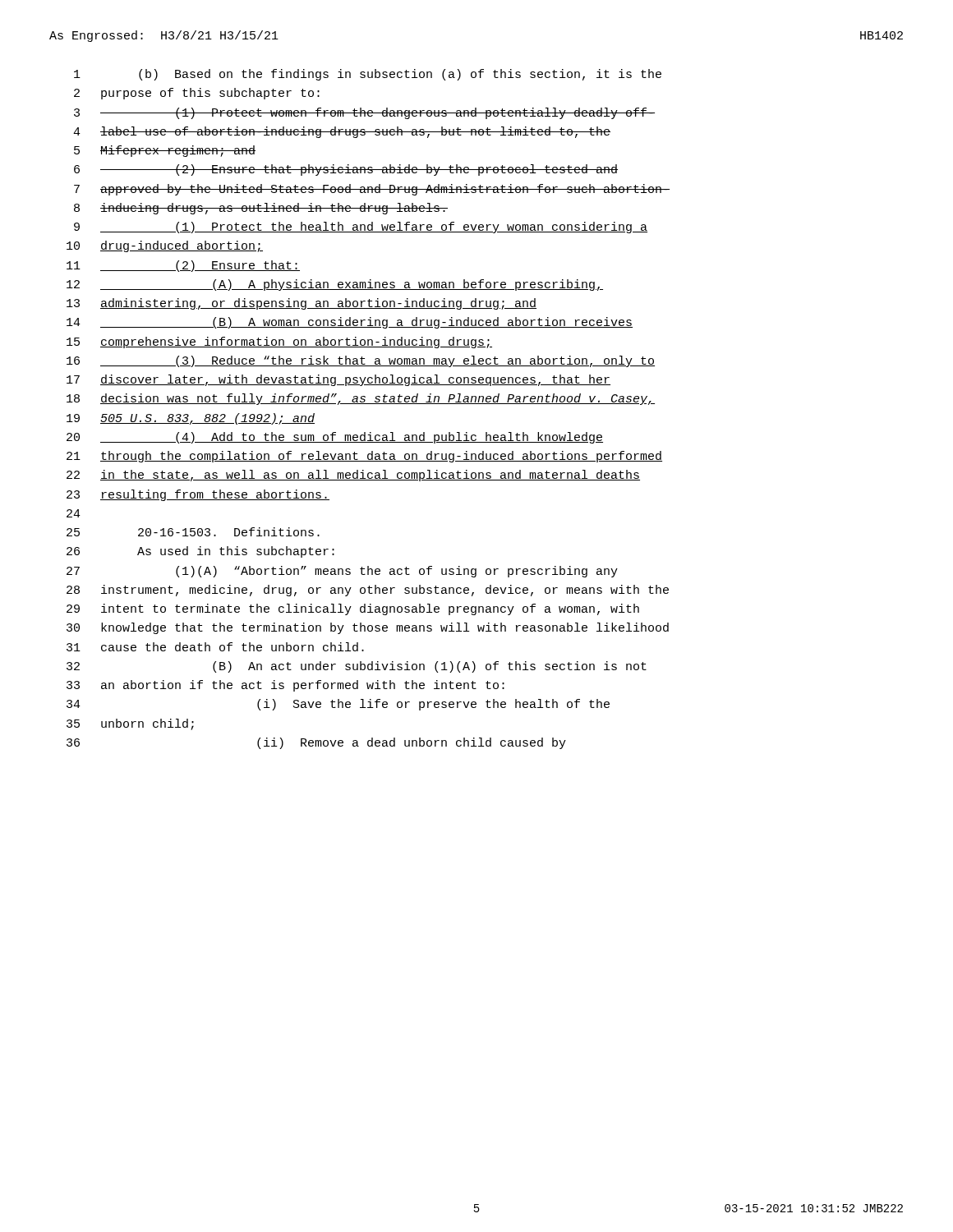Point to the text block starting "17 discover later, with devastating psychological consequences,"
The image size is (953, 1232).
pos(476,381)
